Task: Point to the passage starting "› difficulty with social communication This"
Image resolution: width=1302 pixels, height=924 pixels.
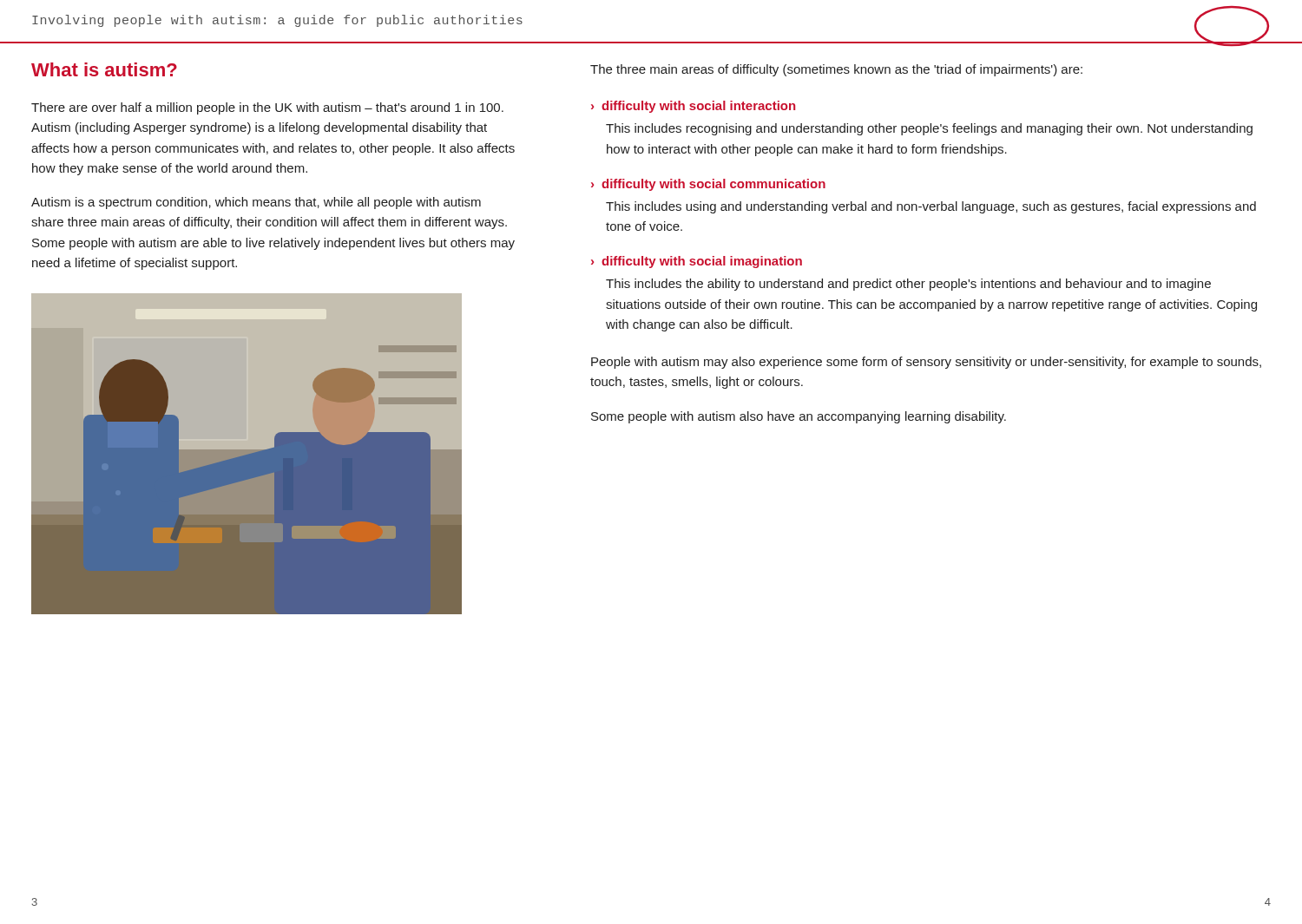Action: pyautogui.click(x=929, y=206)
